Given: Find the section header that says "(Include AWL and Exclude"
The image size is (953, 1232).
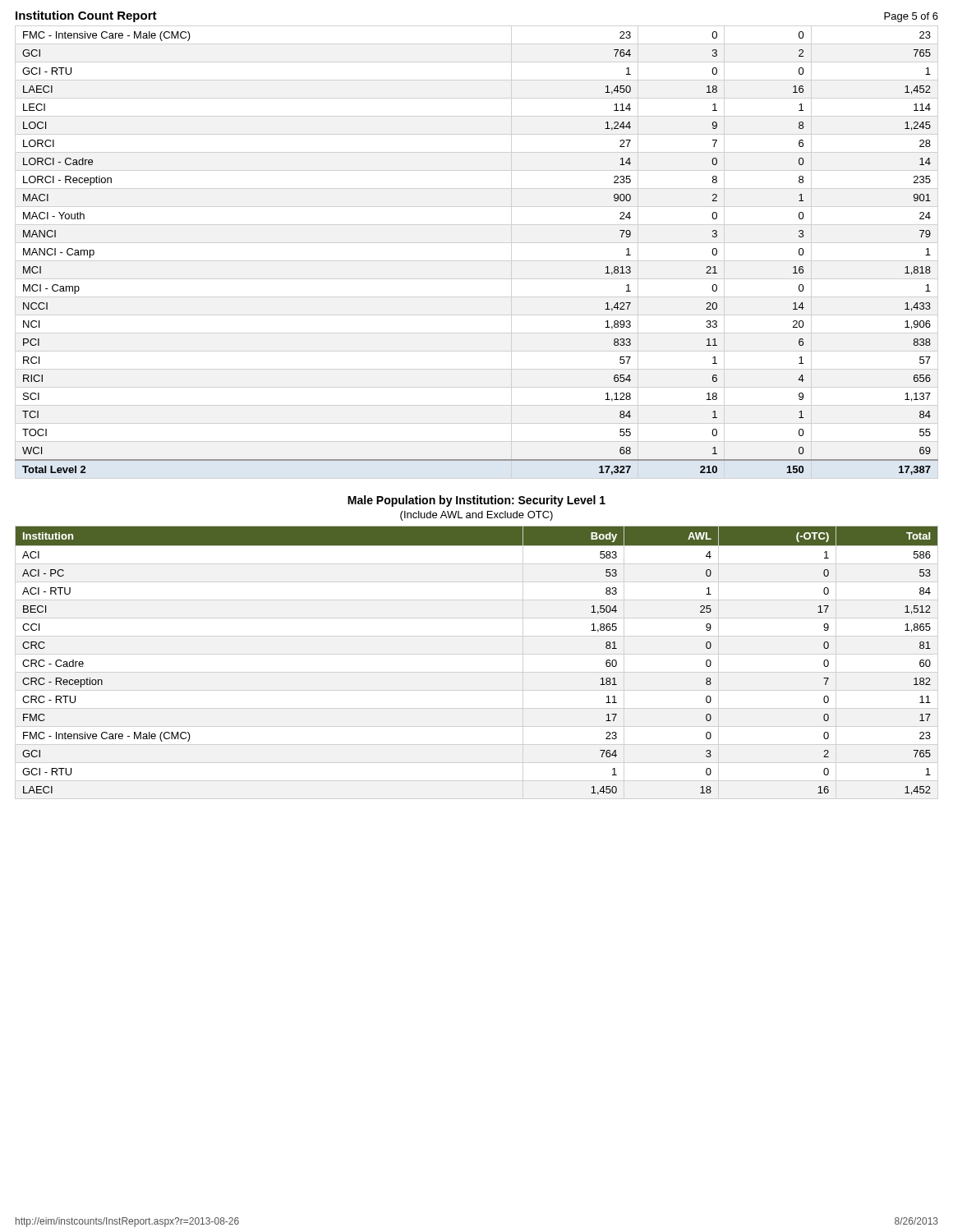Looking at the screenshot, I should [x=476, y=515].
